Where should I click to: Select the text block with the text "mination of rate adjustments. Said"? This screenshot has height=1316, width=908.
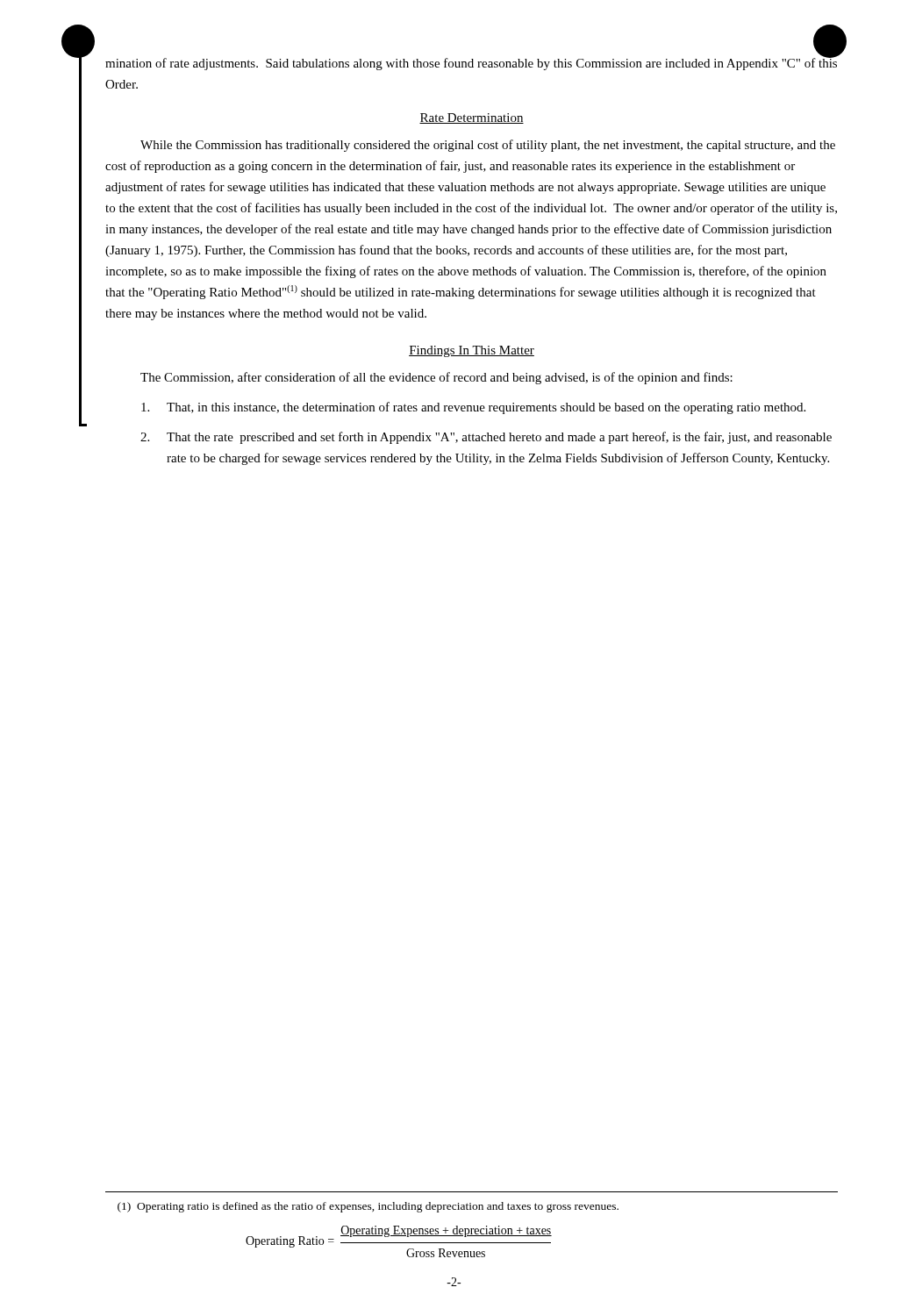[472, 74]
